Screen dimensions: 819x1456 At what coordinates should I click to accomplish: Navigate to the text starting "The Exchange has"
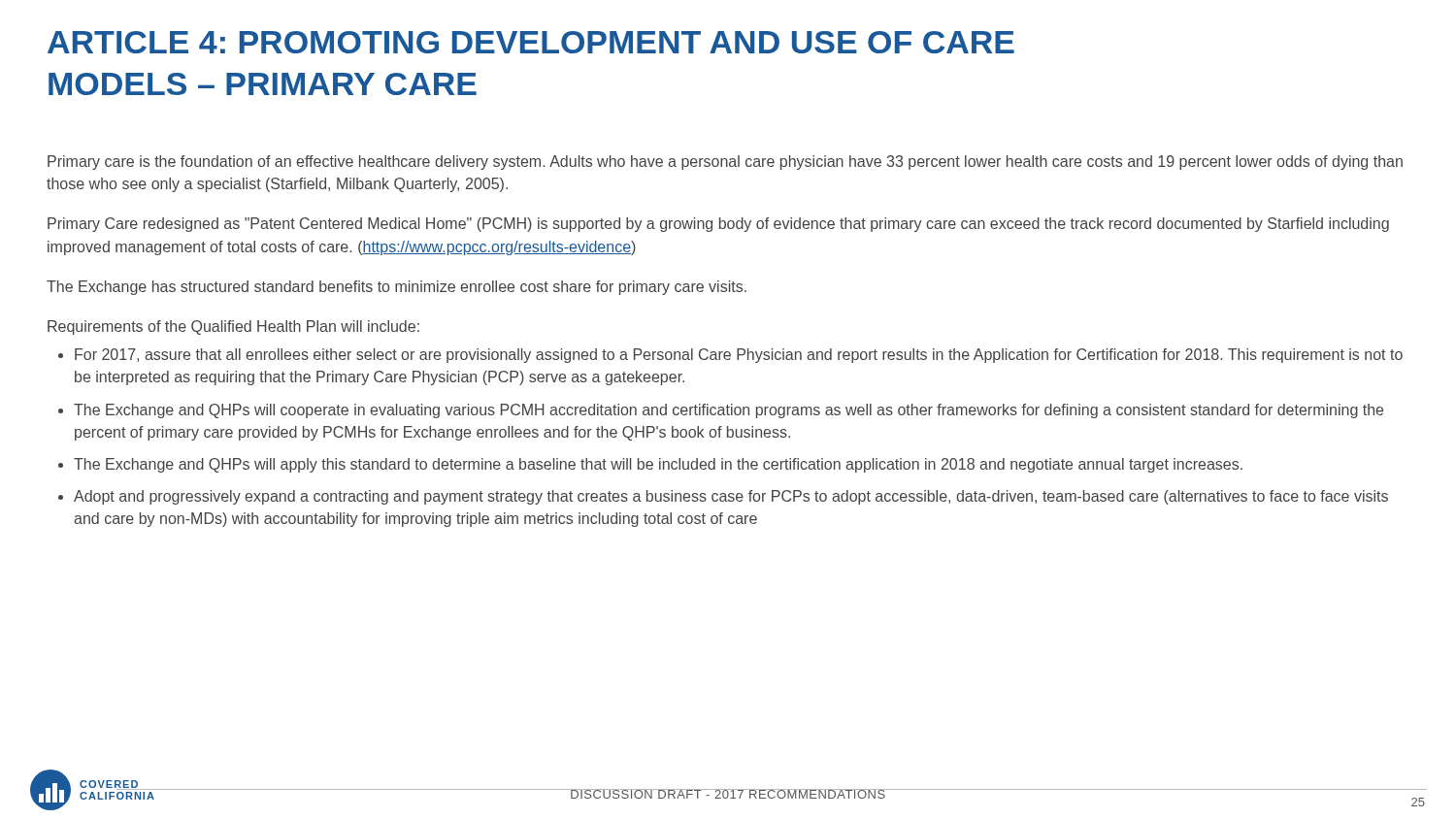click(397, 287)
